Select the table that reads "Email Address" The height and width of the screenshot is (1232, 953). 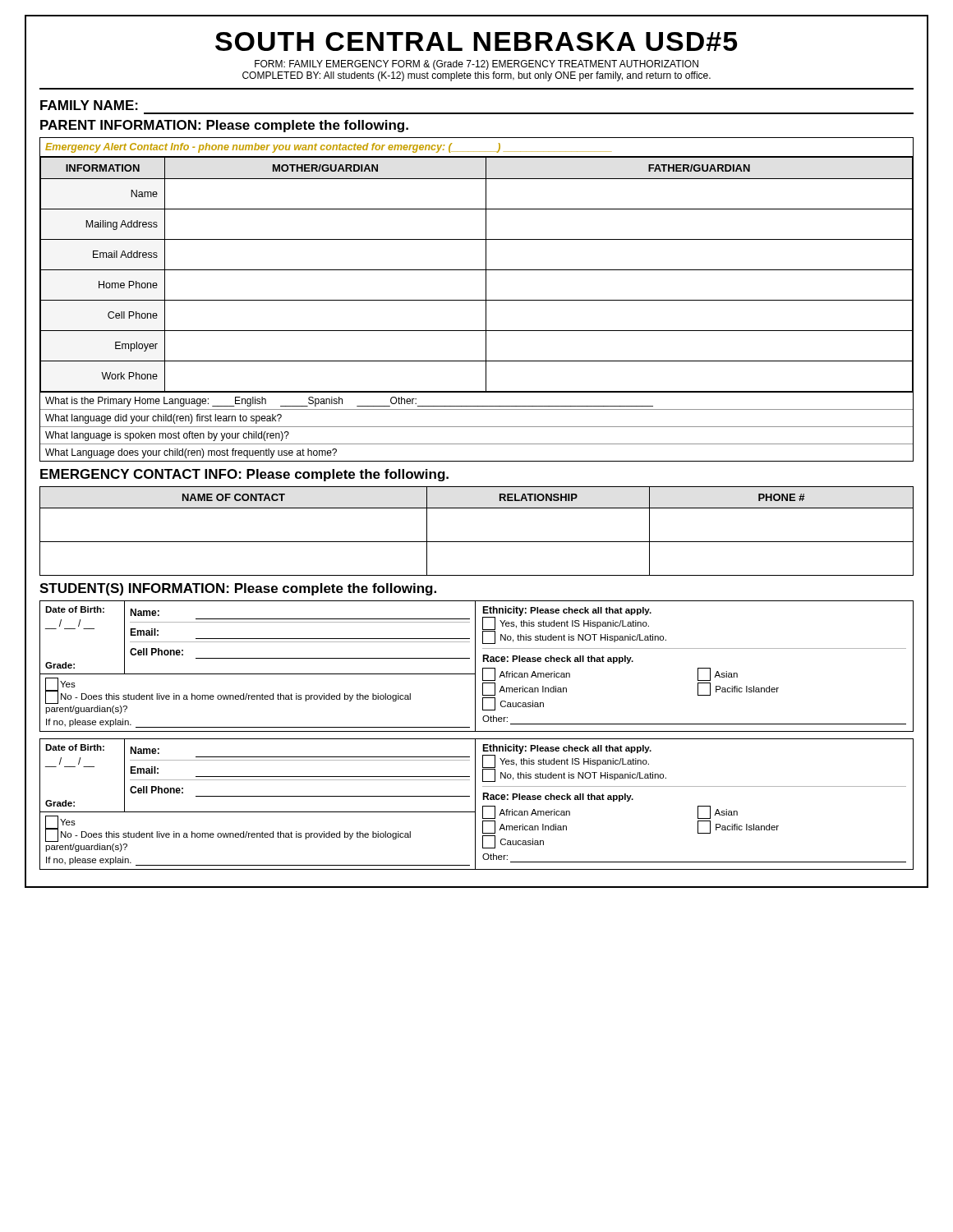[x=476, y=300]
